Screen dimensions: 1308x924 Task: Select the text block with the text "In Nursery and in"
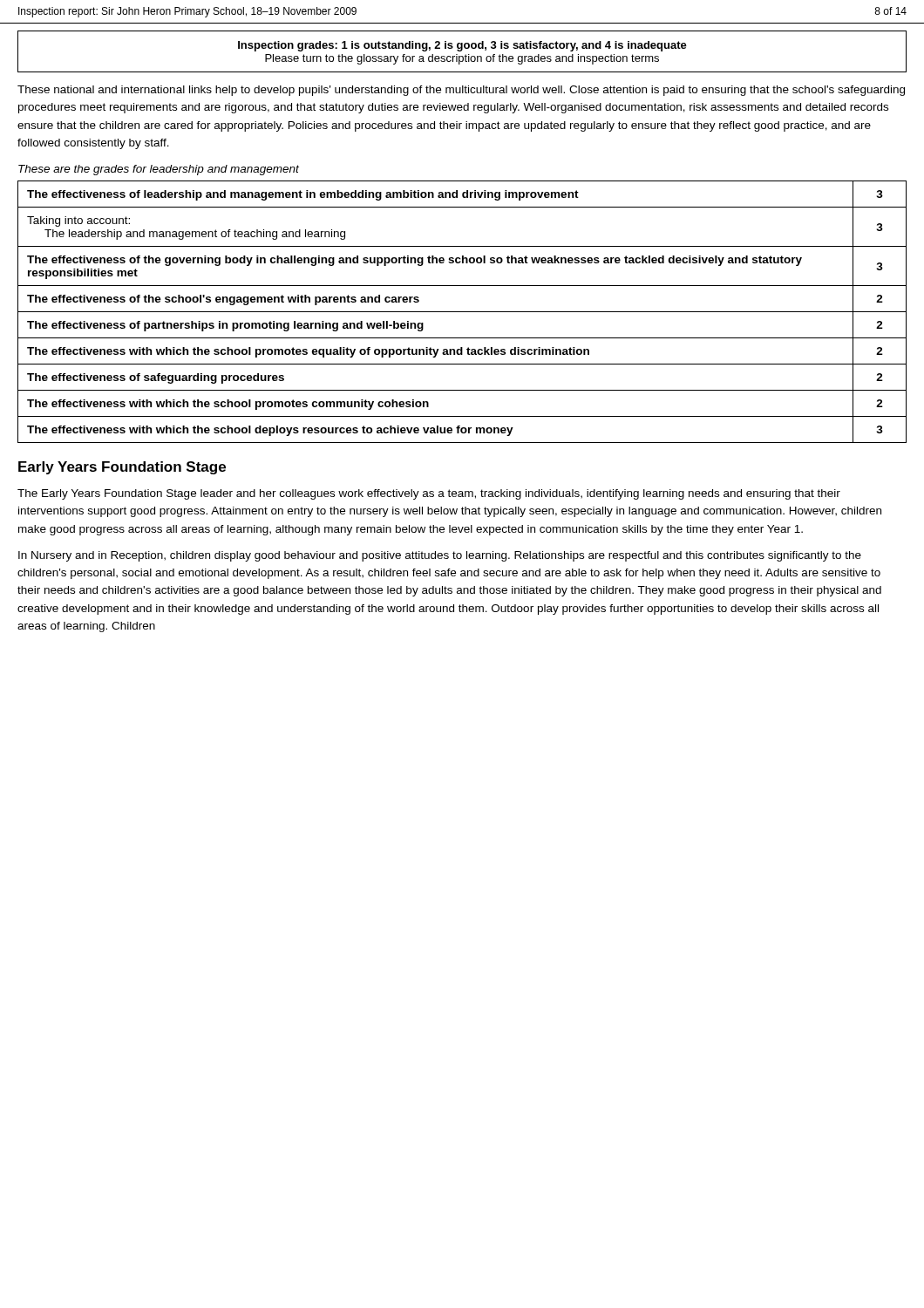(x=450, y=590)
